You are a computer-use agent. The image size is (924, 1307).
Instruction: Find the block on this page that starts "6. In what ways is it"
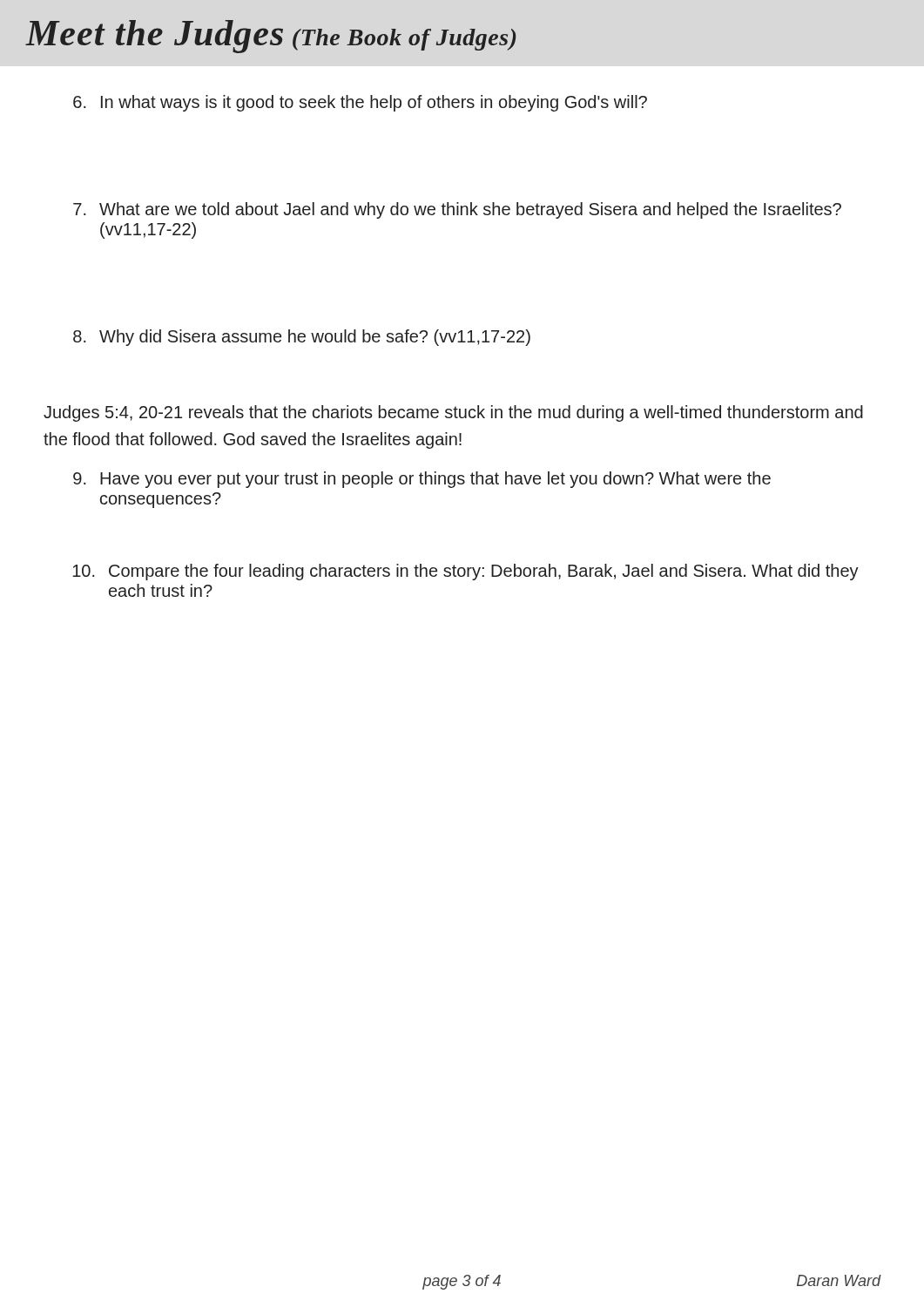[462, 102]
